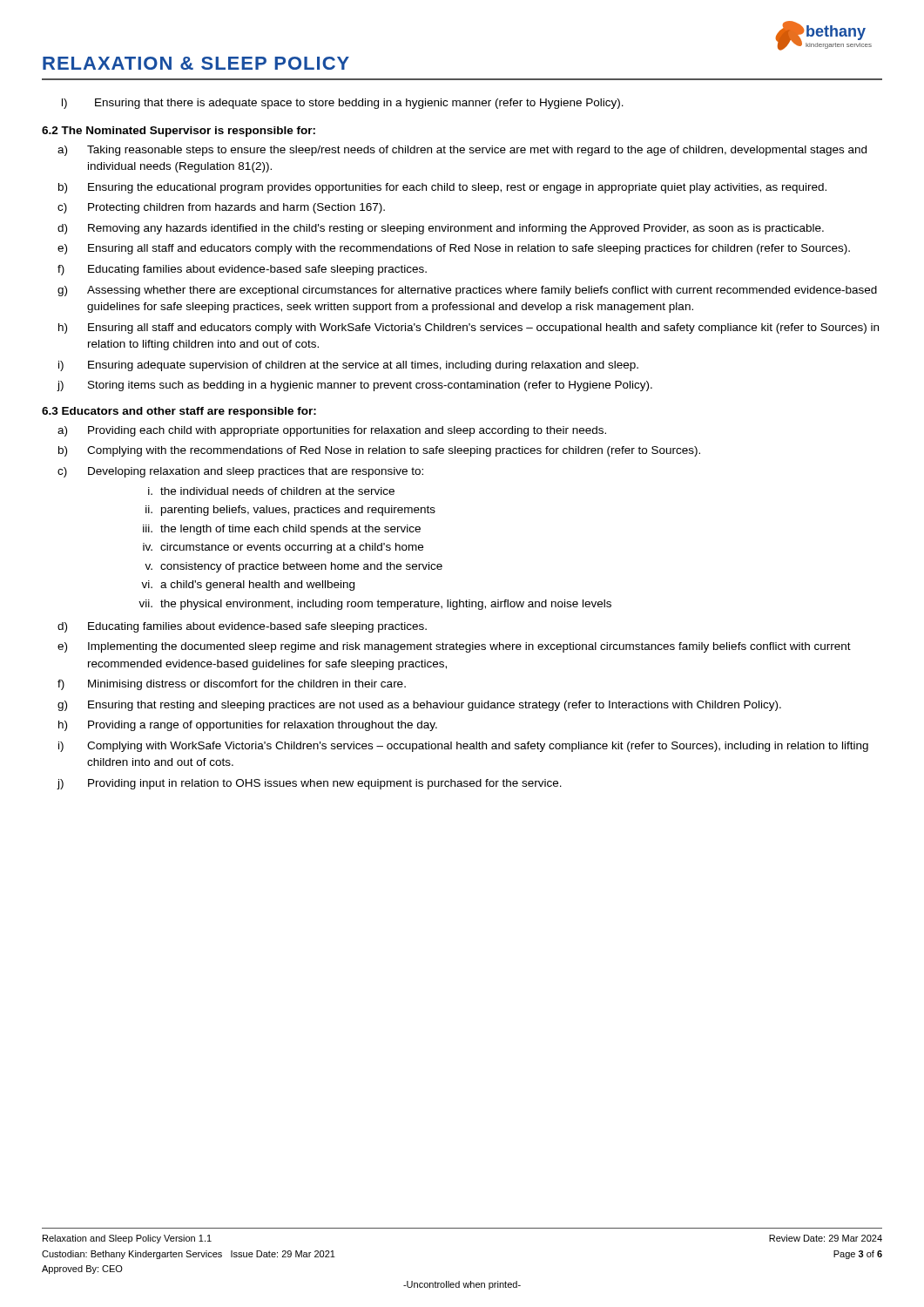Locate the text "vi.a child's general health and wellbeing"
Screen dimensions: 1307x924
tap(248, 586)
